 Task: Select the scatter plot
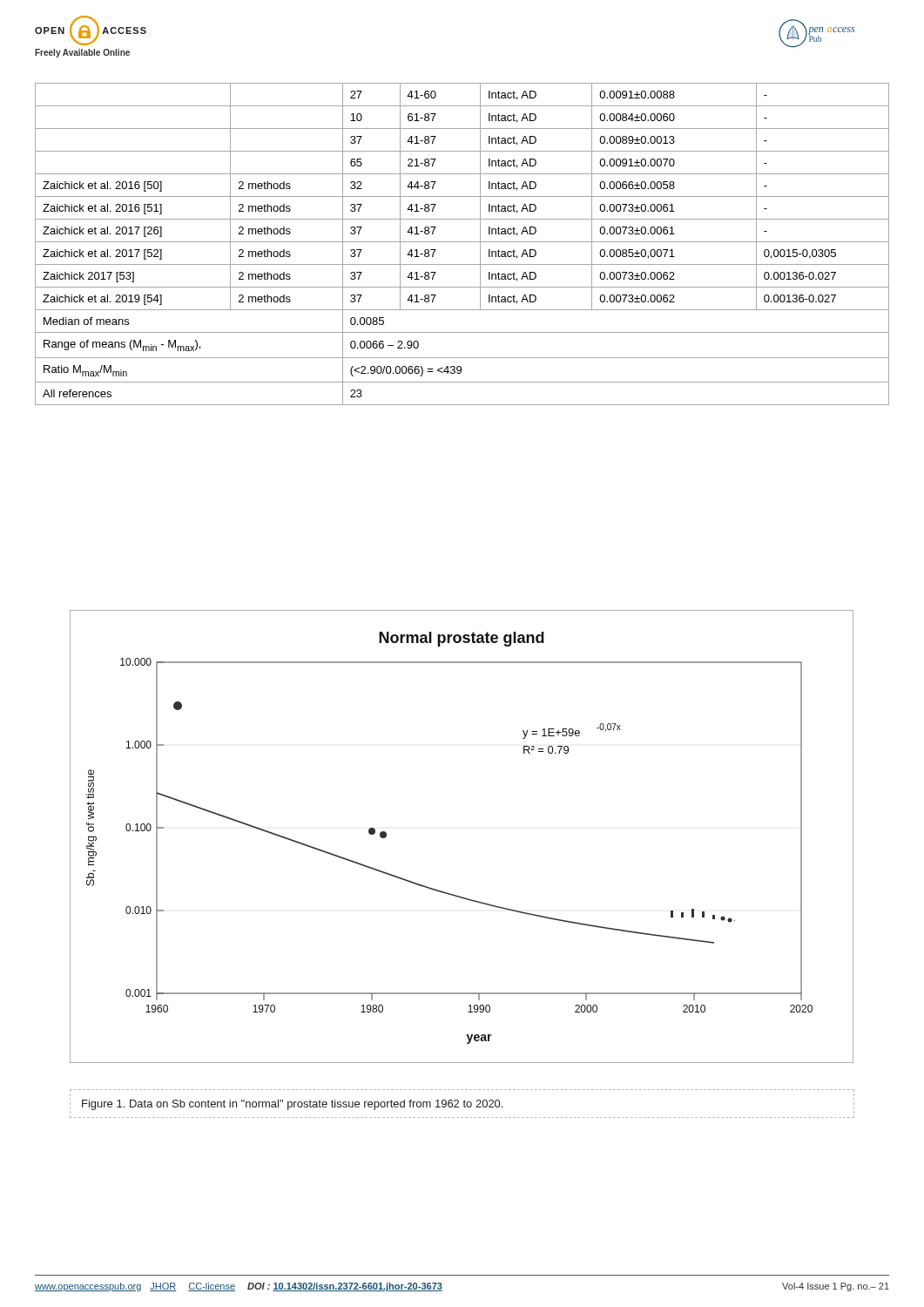[462, 838]
